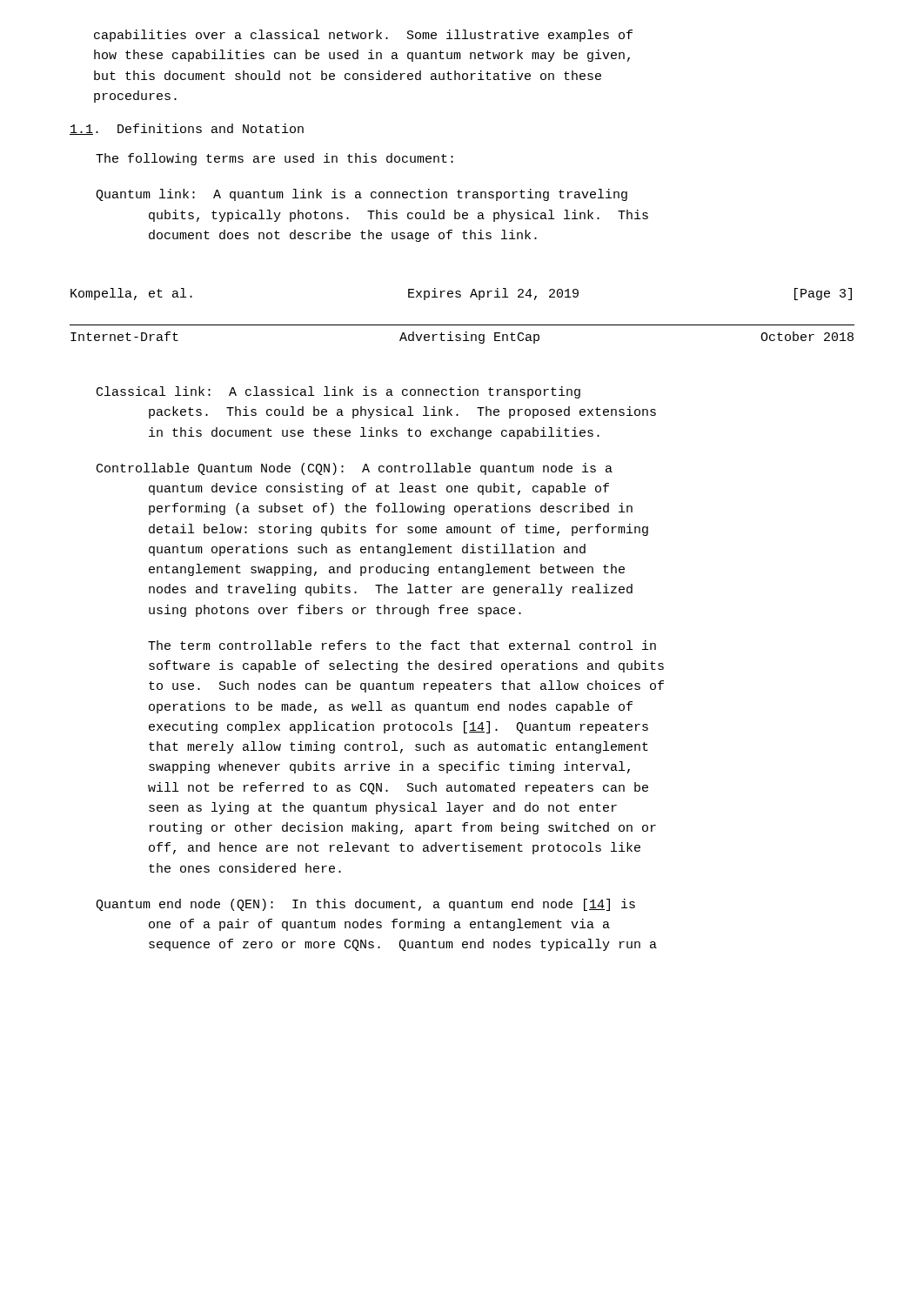This screenshot has width=924, height=1305.
Task: Locate the list item with the text "Classical link: A classical link is a"
Action: coord(376,413)
